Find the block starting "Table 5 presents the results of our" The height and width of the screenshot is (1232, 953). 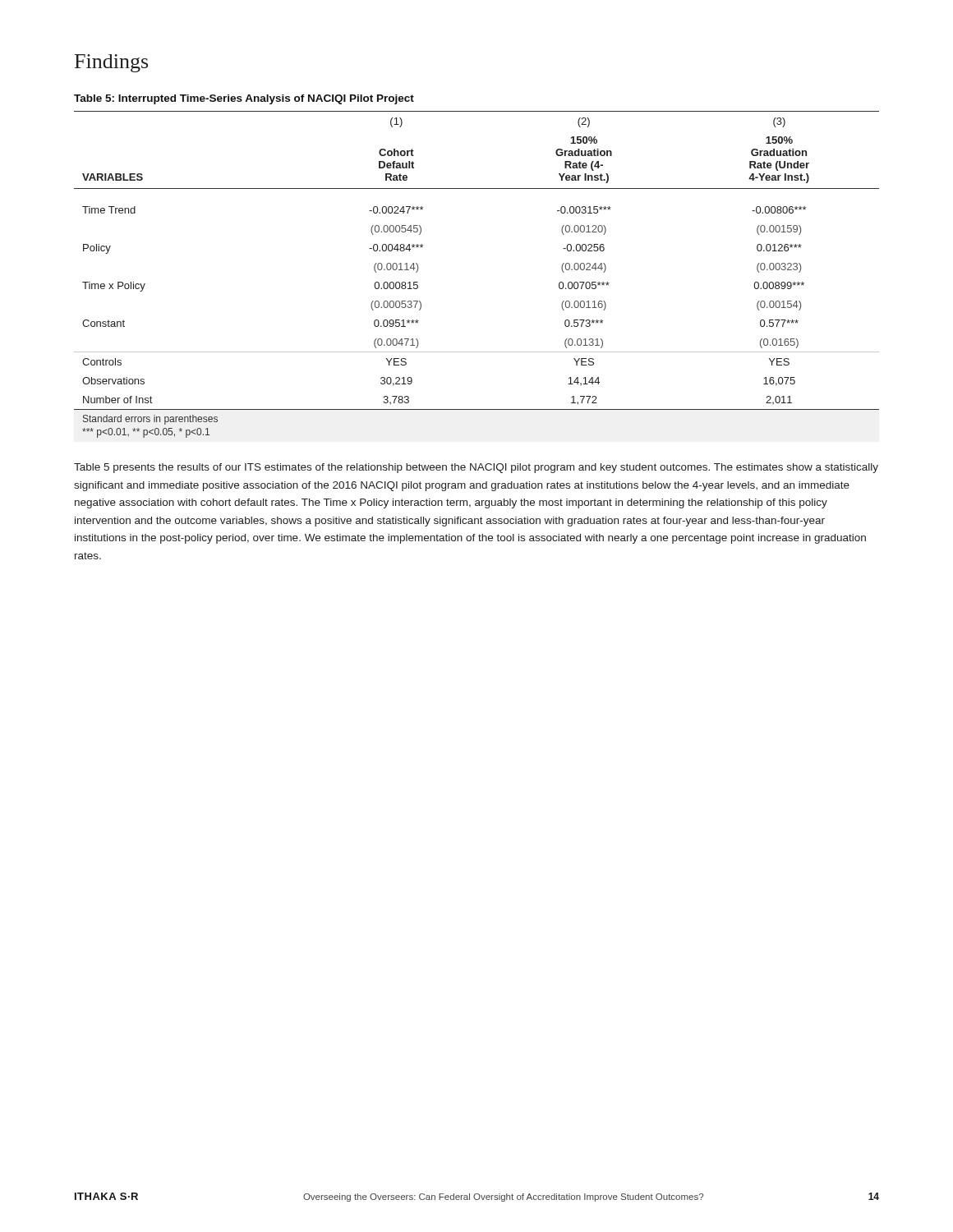476,511
